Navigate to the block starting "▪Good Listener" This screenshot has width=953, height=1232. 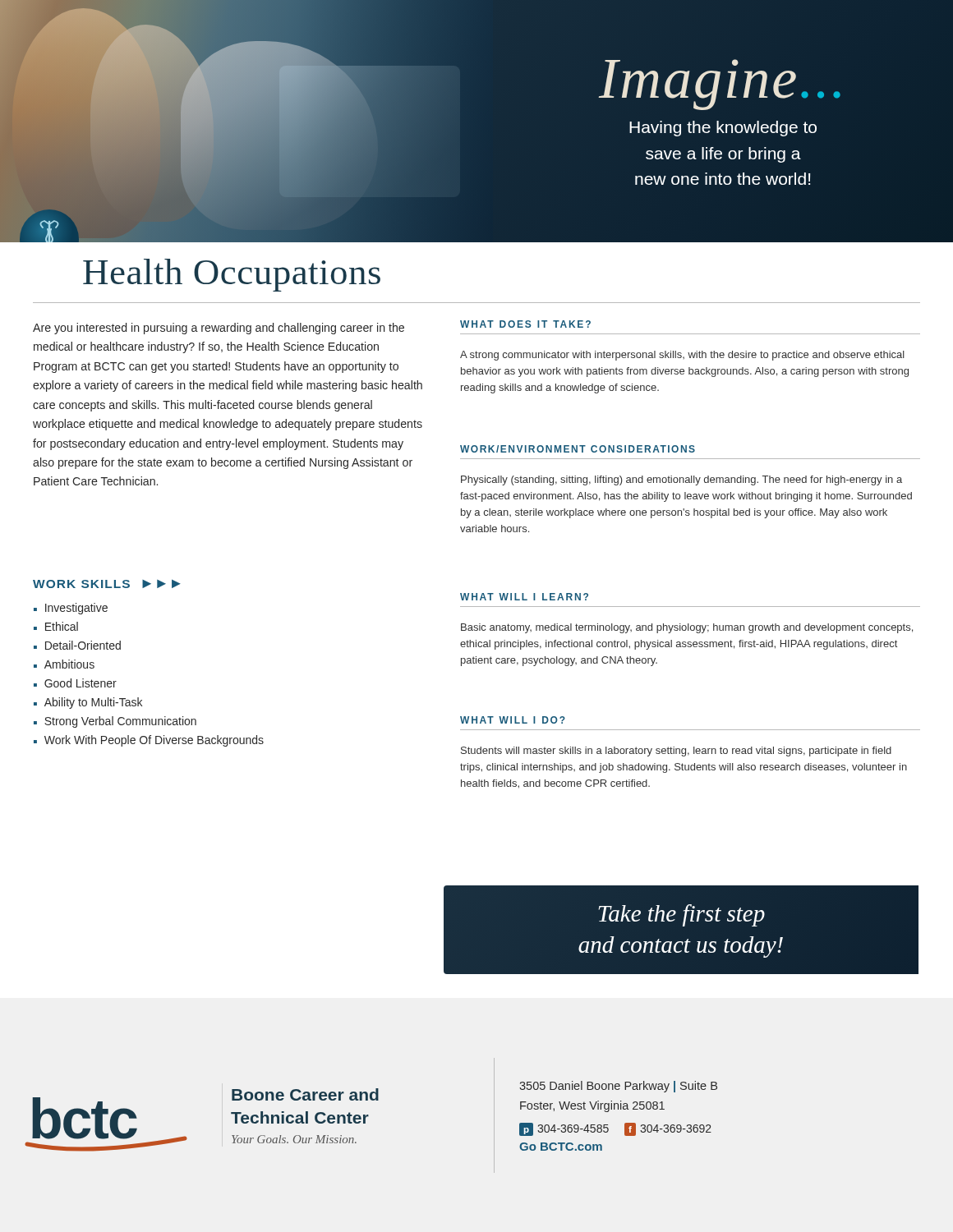[x=75, y=685]
